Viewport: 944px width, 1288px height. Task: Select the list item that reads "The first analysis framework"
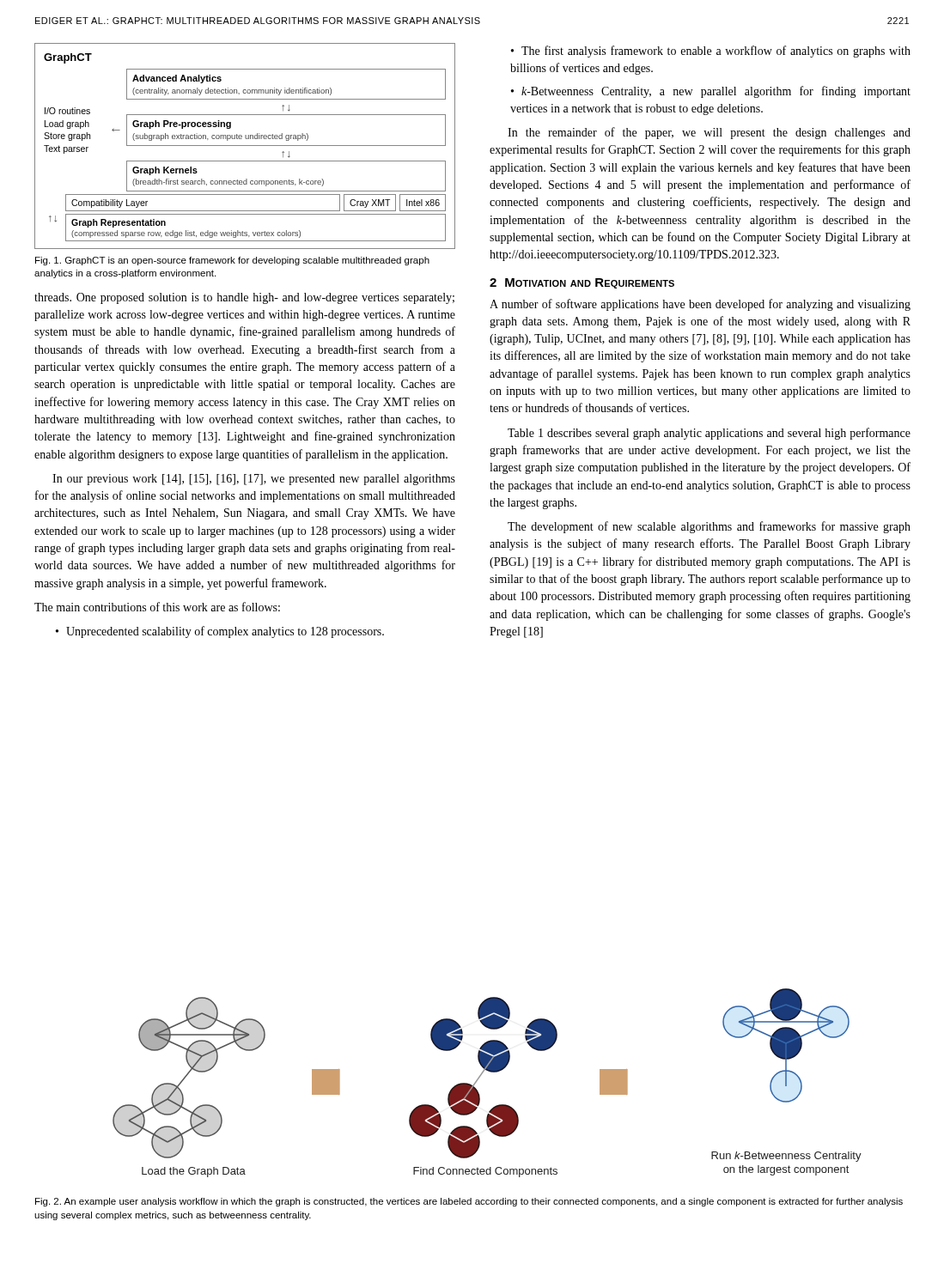click(x=710, y=60)
